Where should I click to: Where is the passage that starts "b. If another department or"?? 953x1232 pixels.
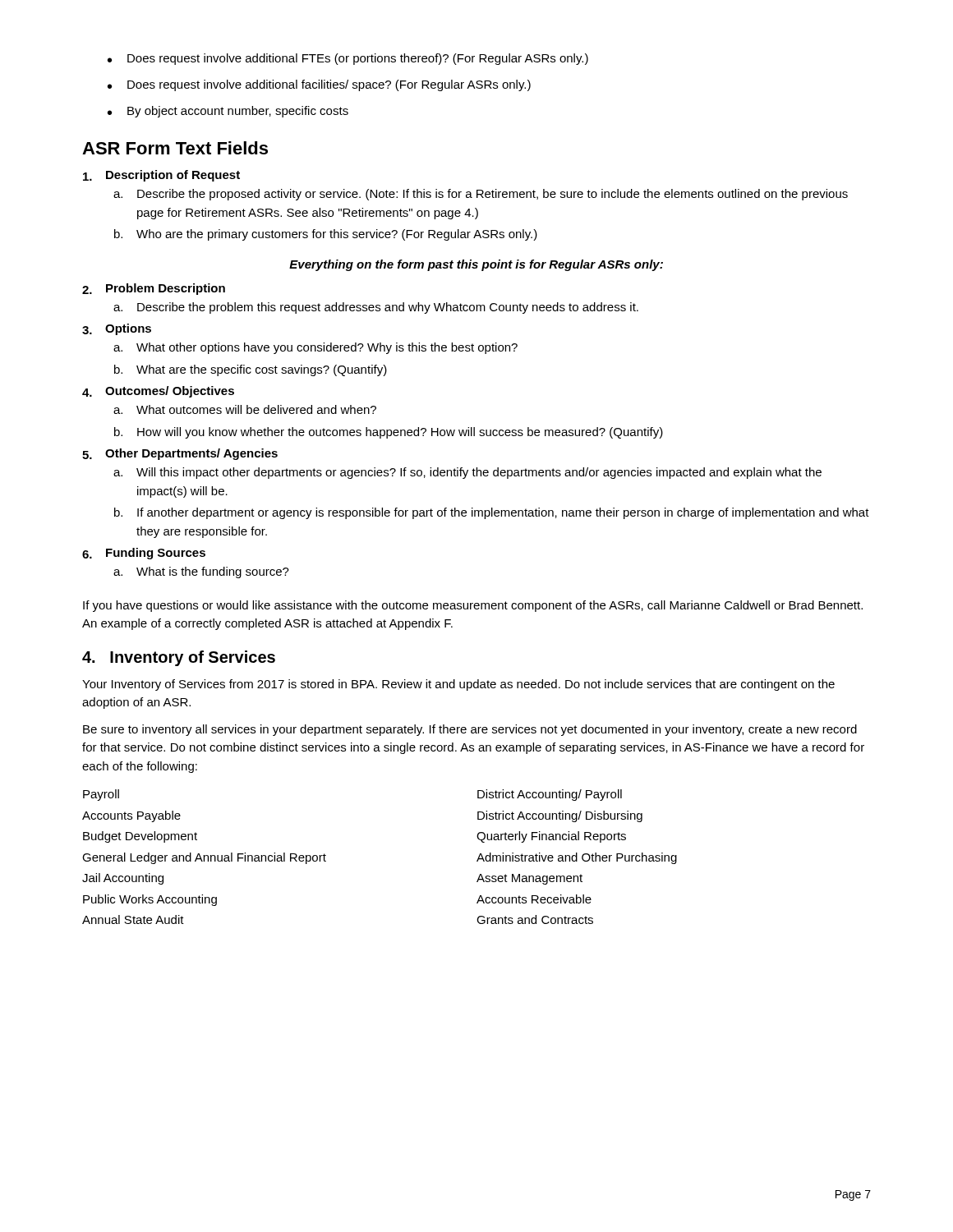[x=492, y=522]
